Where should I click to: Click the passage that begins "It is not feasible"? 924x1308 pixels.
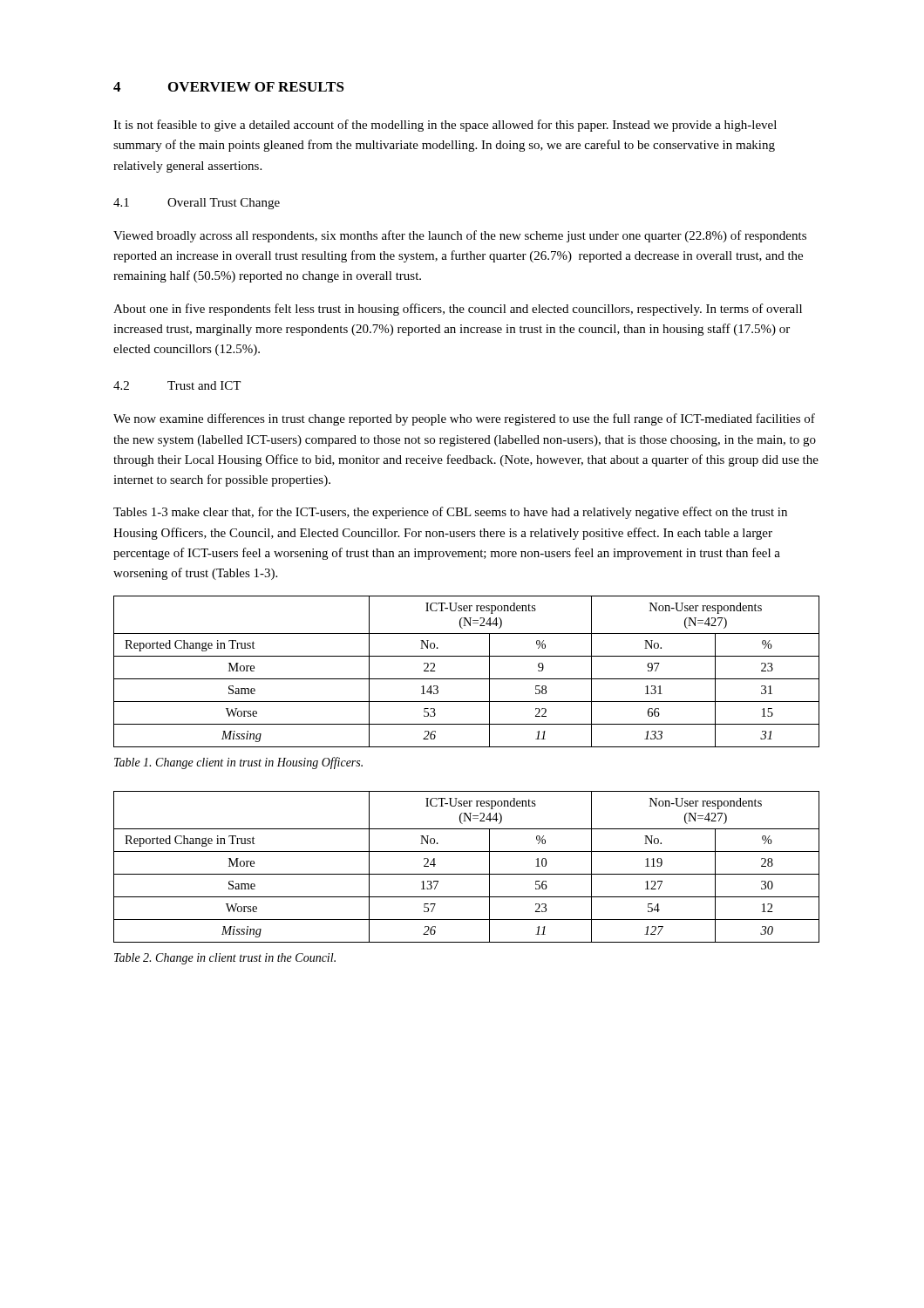466,146
